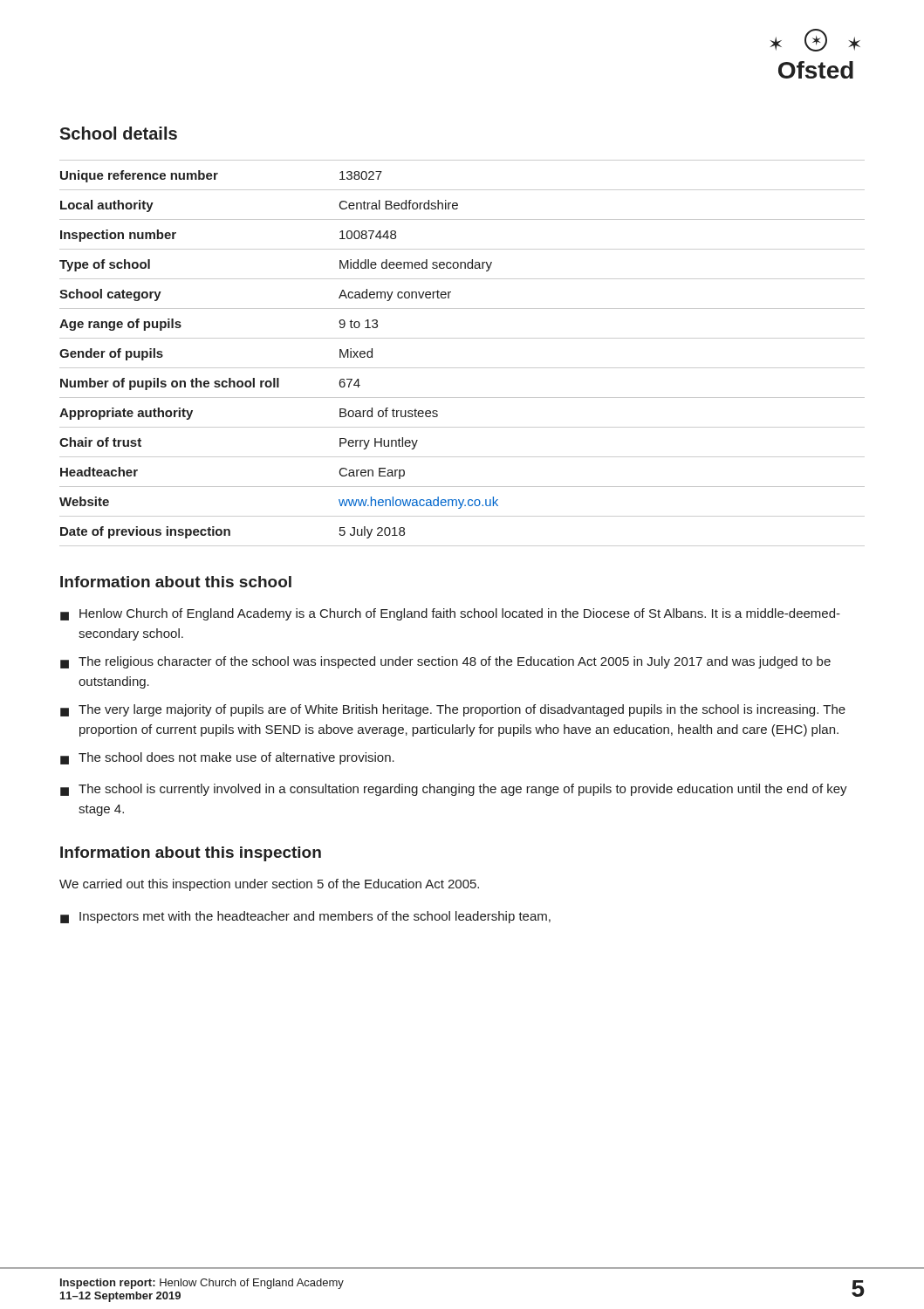Image resolution: width=924 pixels, height=1309 pixels.
Task: Click on the table containing "Middle deemed secondary"
Action: tap(462, 353)
